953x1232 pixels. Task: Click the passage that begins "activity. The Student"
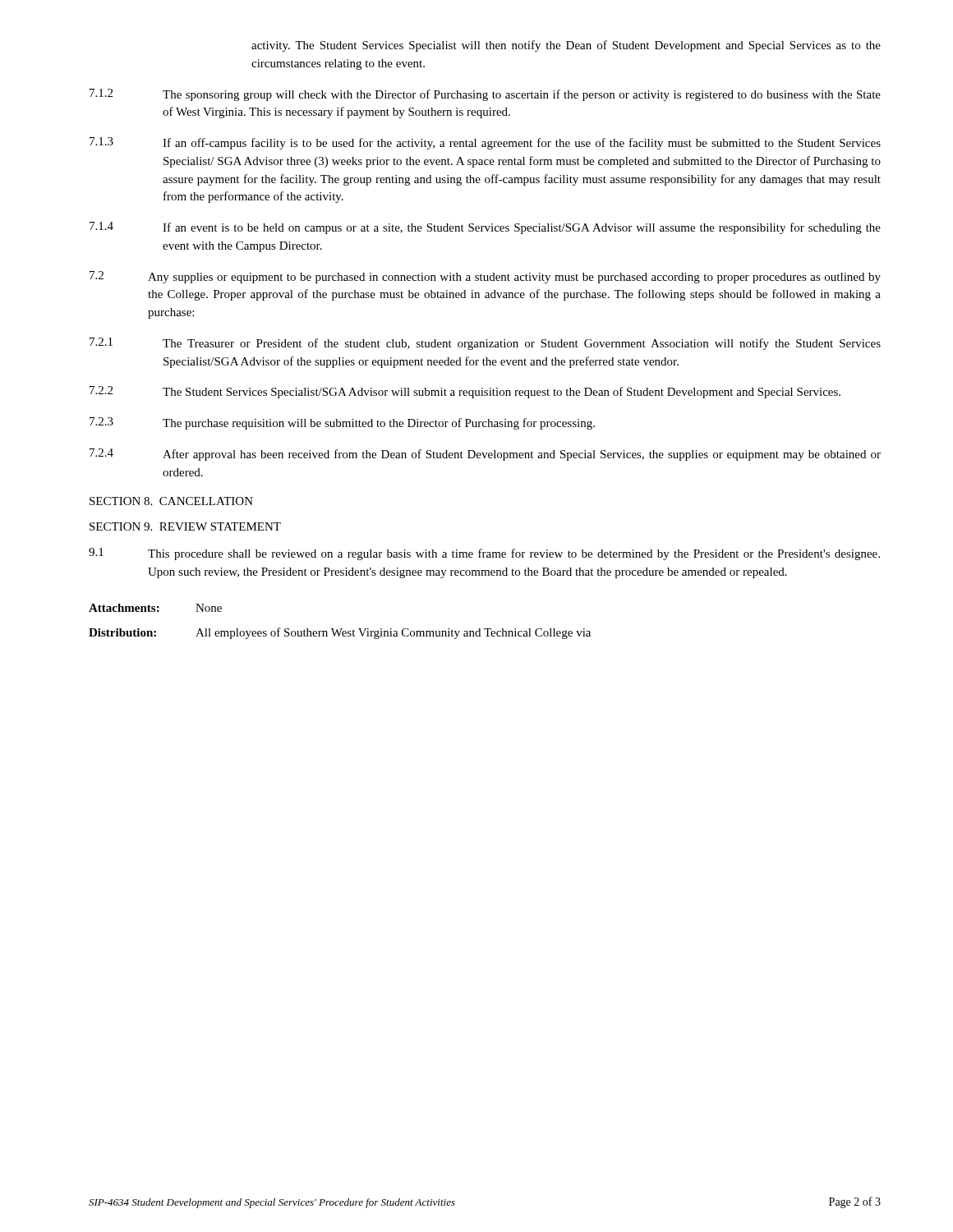click(x=566, y=54)
